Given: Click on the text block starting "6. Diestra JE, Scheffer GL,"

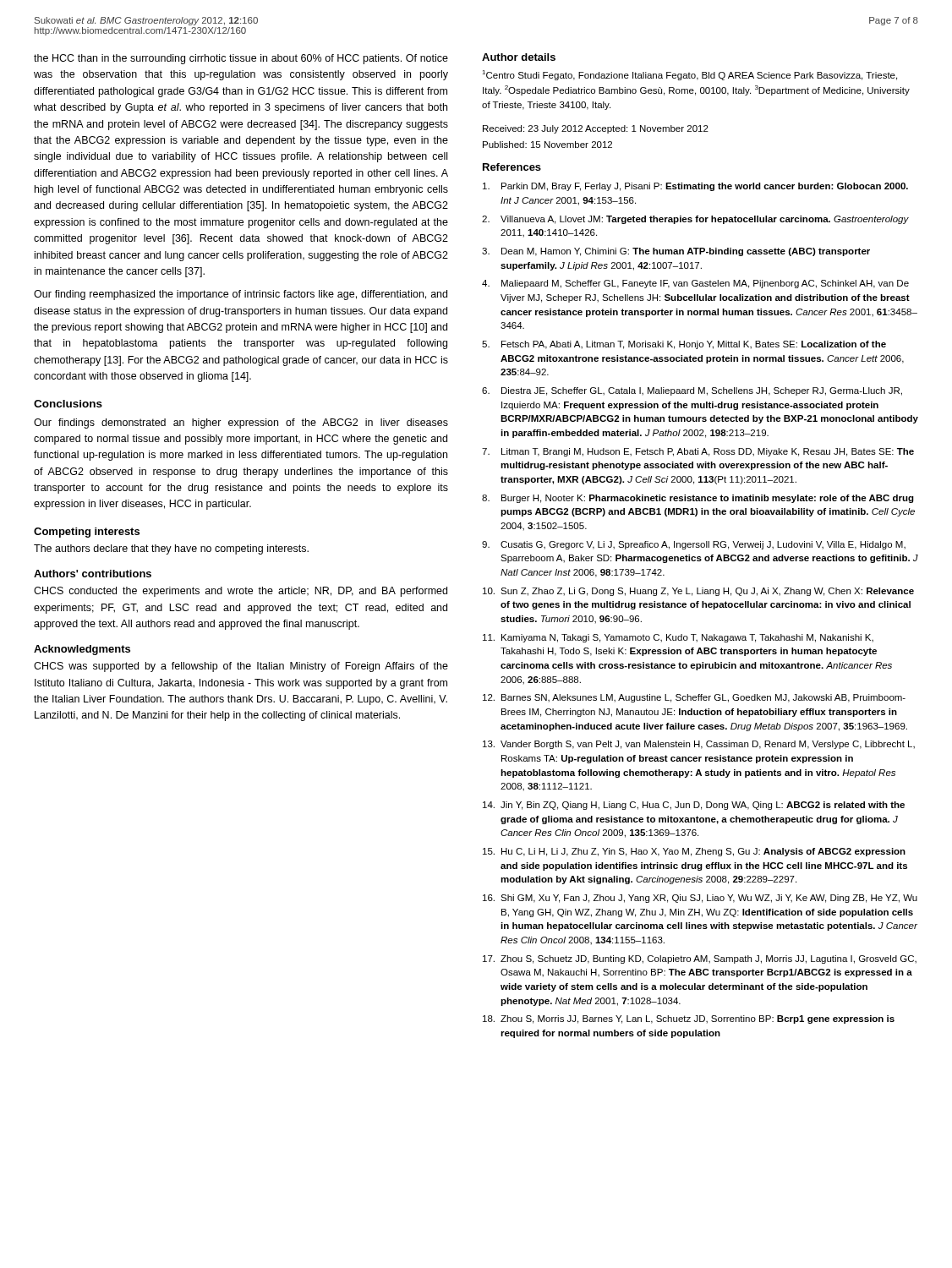Looking at the screenshot, I should (x=700, y=412).
